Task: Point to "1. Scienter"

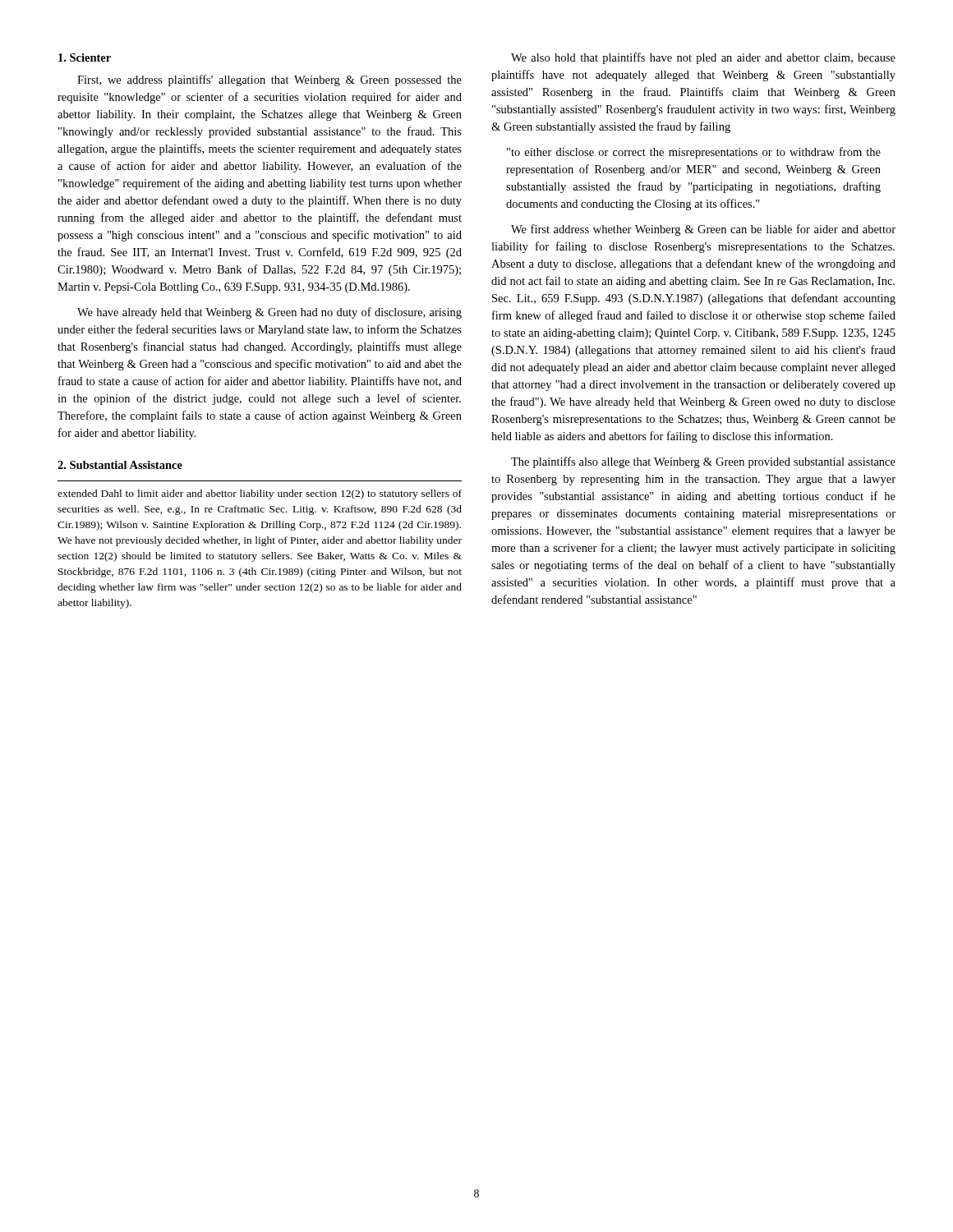Action: (84, 57)
